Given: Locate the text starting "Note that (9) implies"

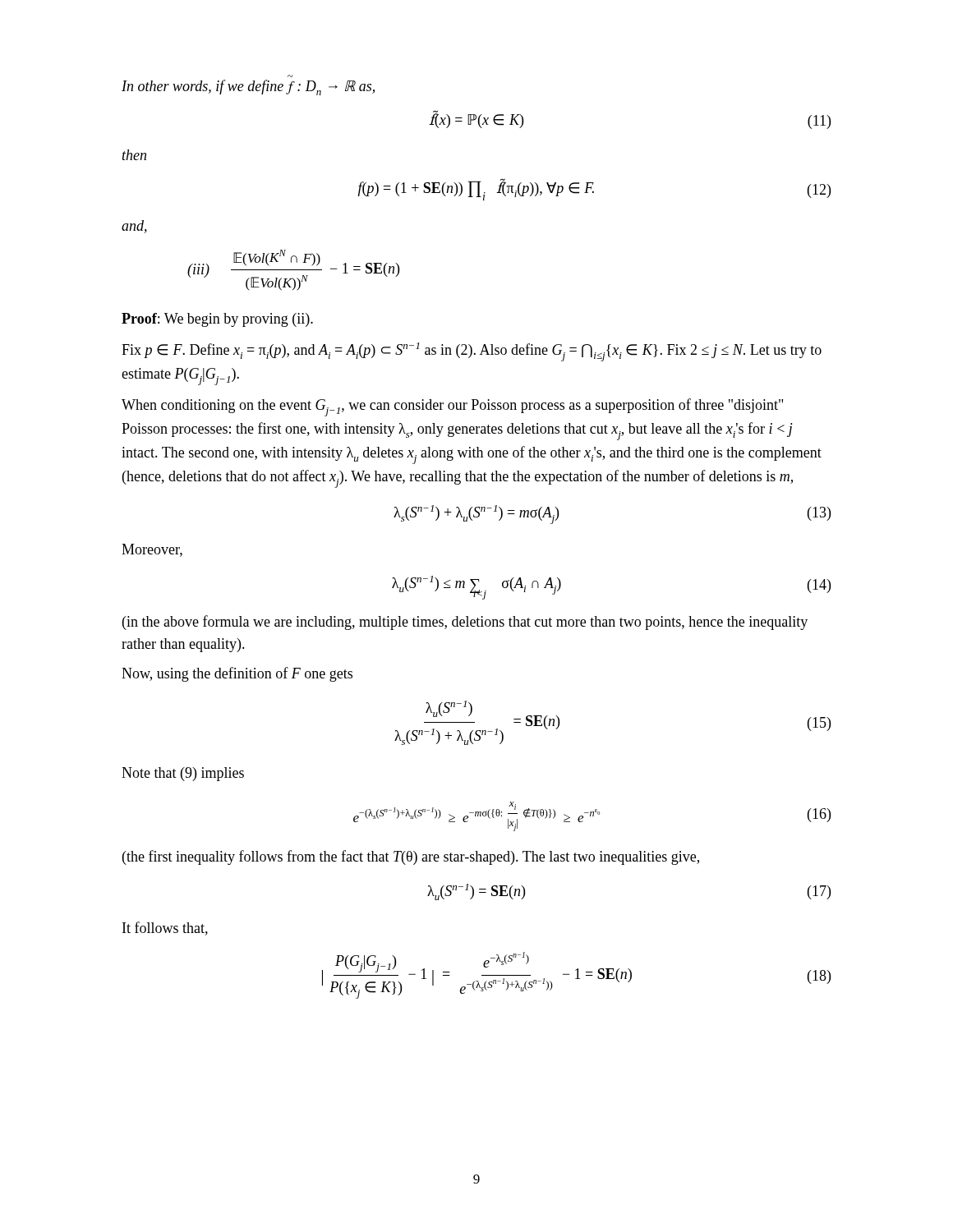Looking at the screenshot, I should 183,774.
